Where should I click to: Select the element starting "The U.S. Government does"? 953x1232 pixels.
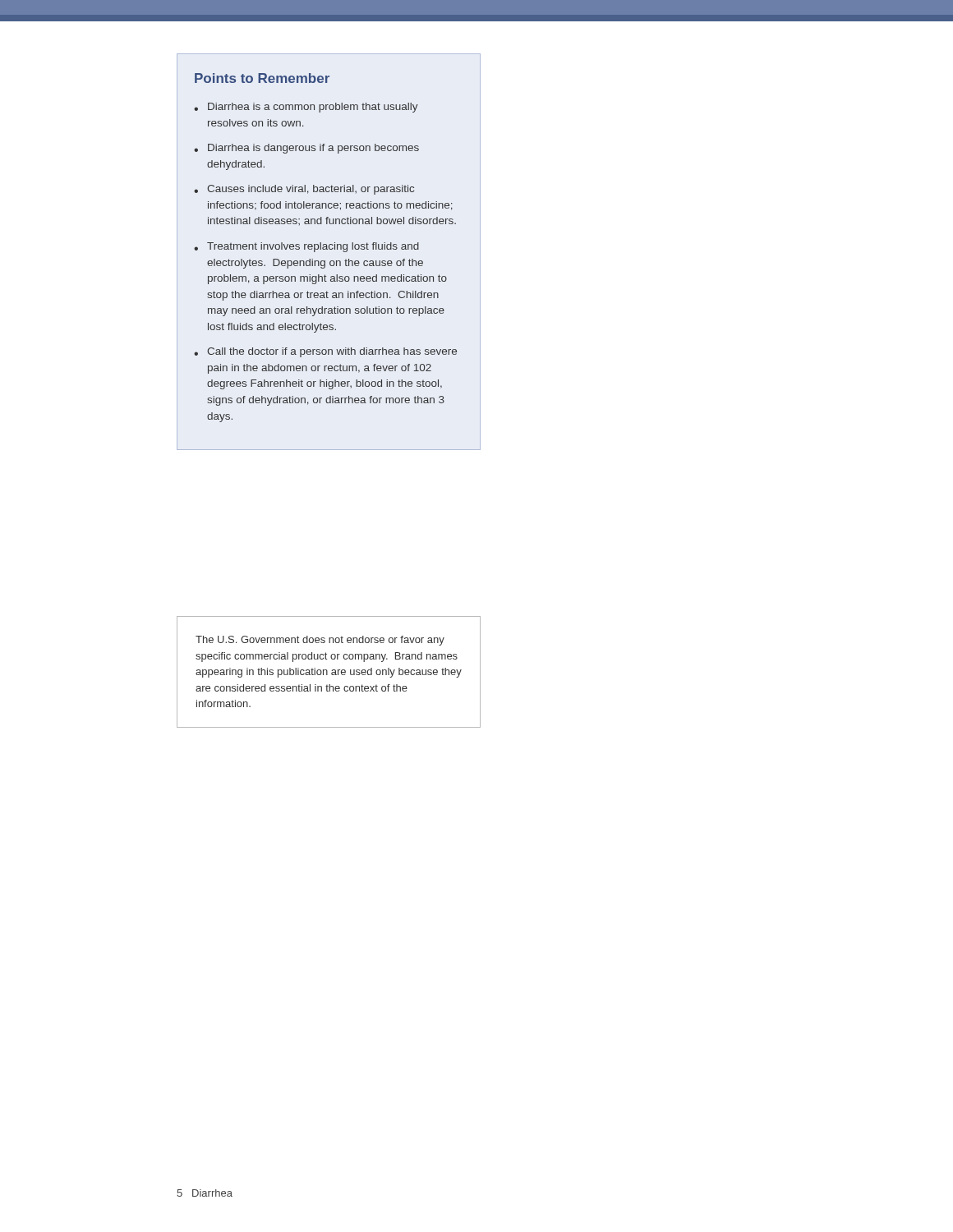(x=329, y=671)
